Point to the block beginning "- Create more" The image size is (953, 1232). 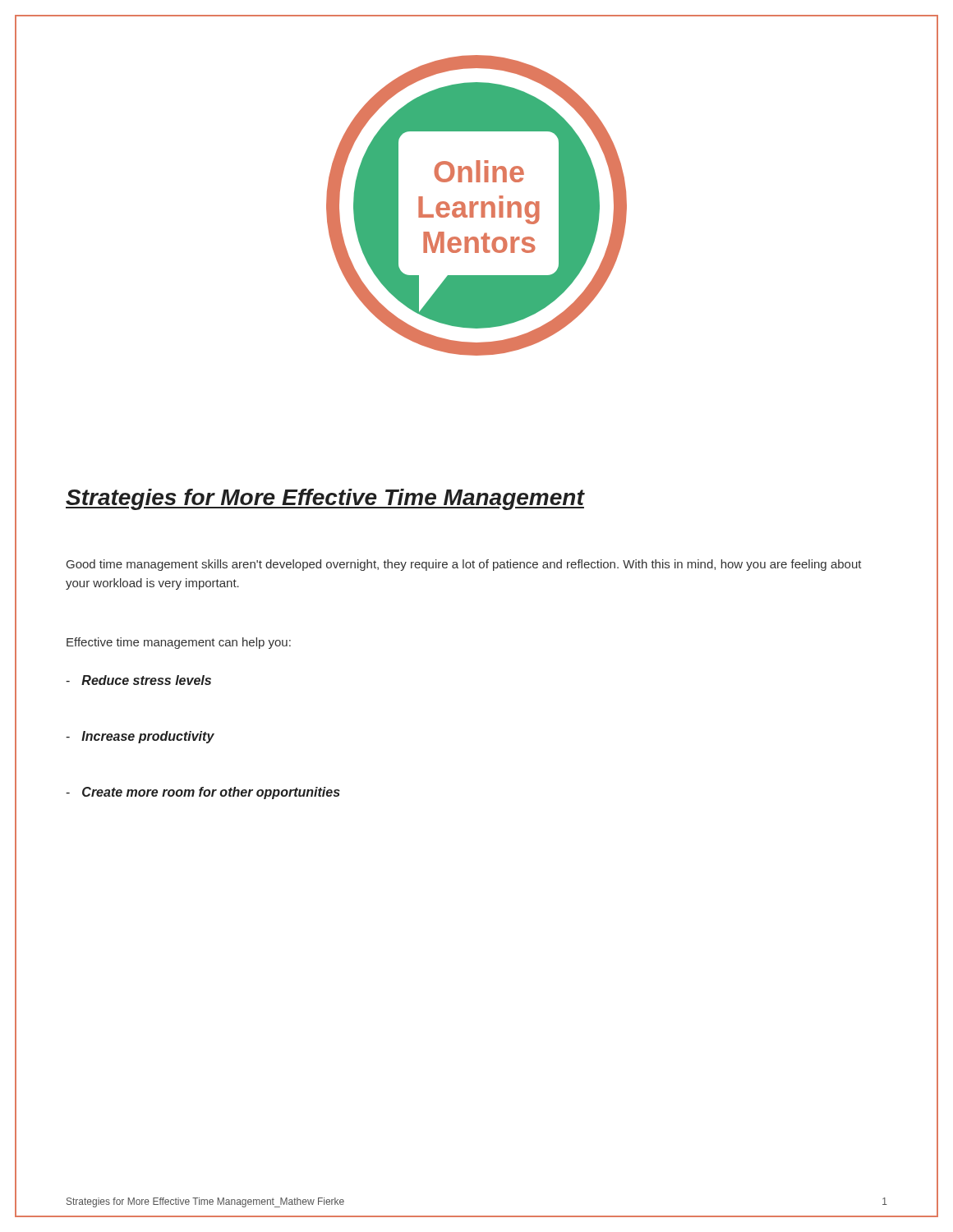click(203, 793)
